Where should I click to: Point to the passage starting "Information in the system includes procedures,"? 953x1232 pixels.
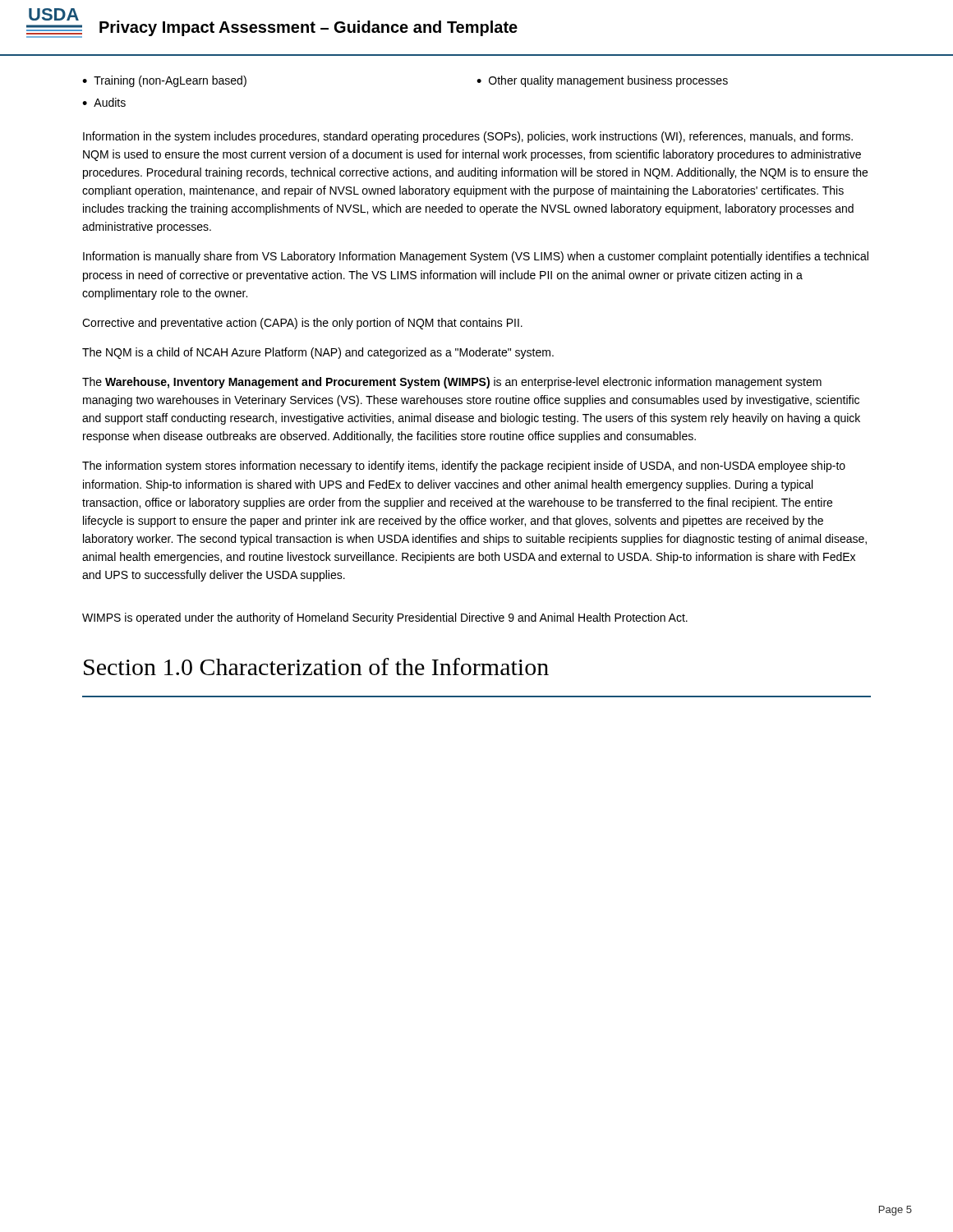[475, 182]
